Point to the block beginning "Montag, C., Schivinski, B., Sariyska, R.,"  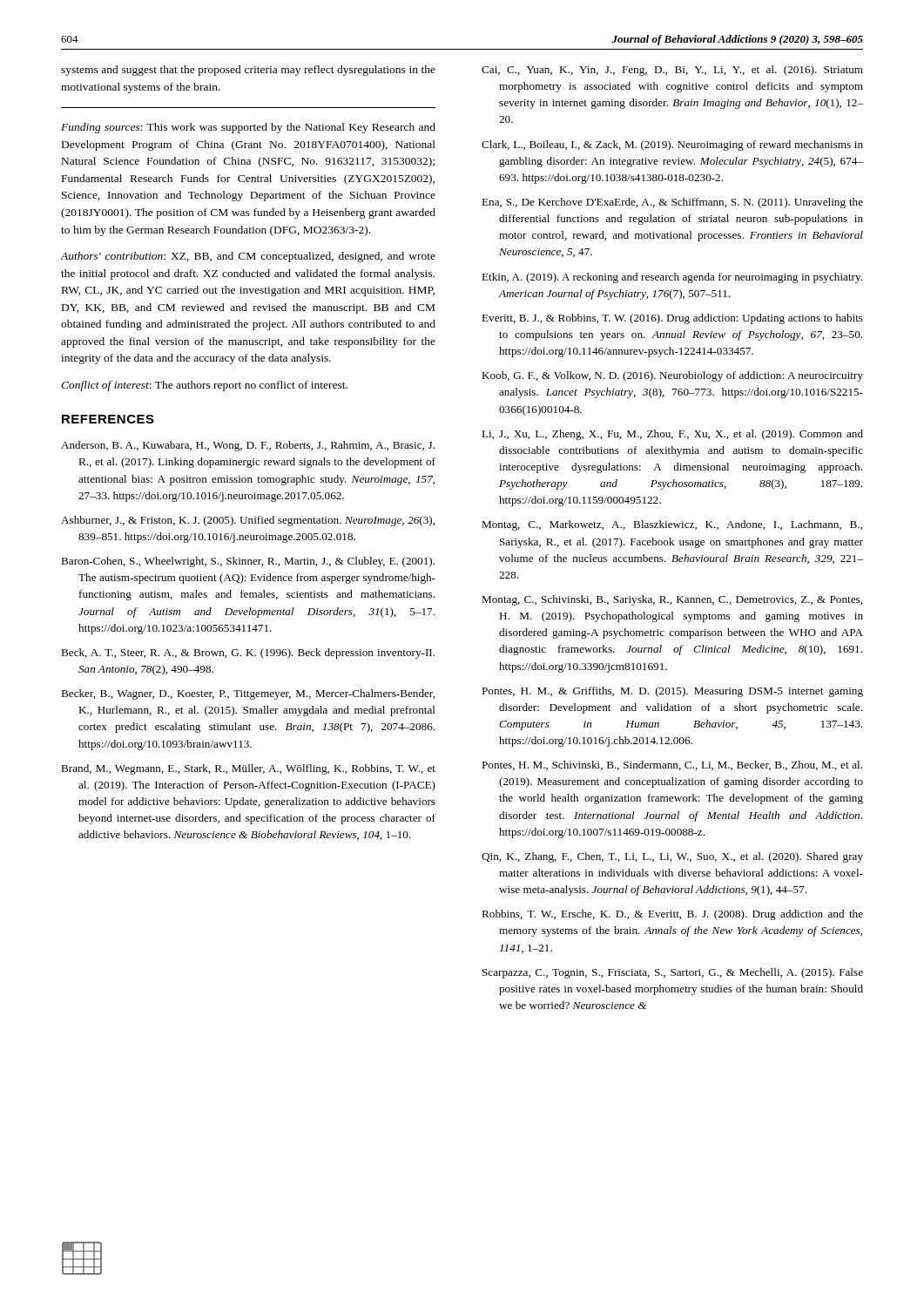(x=672, y=632)
